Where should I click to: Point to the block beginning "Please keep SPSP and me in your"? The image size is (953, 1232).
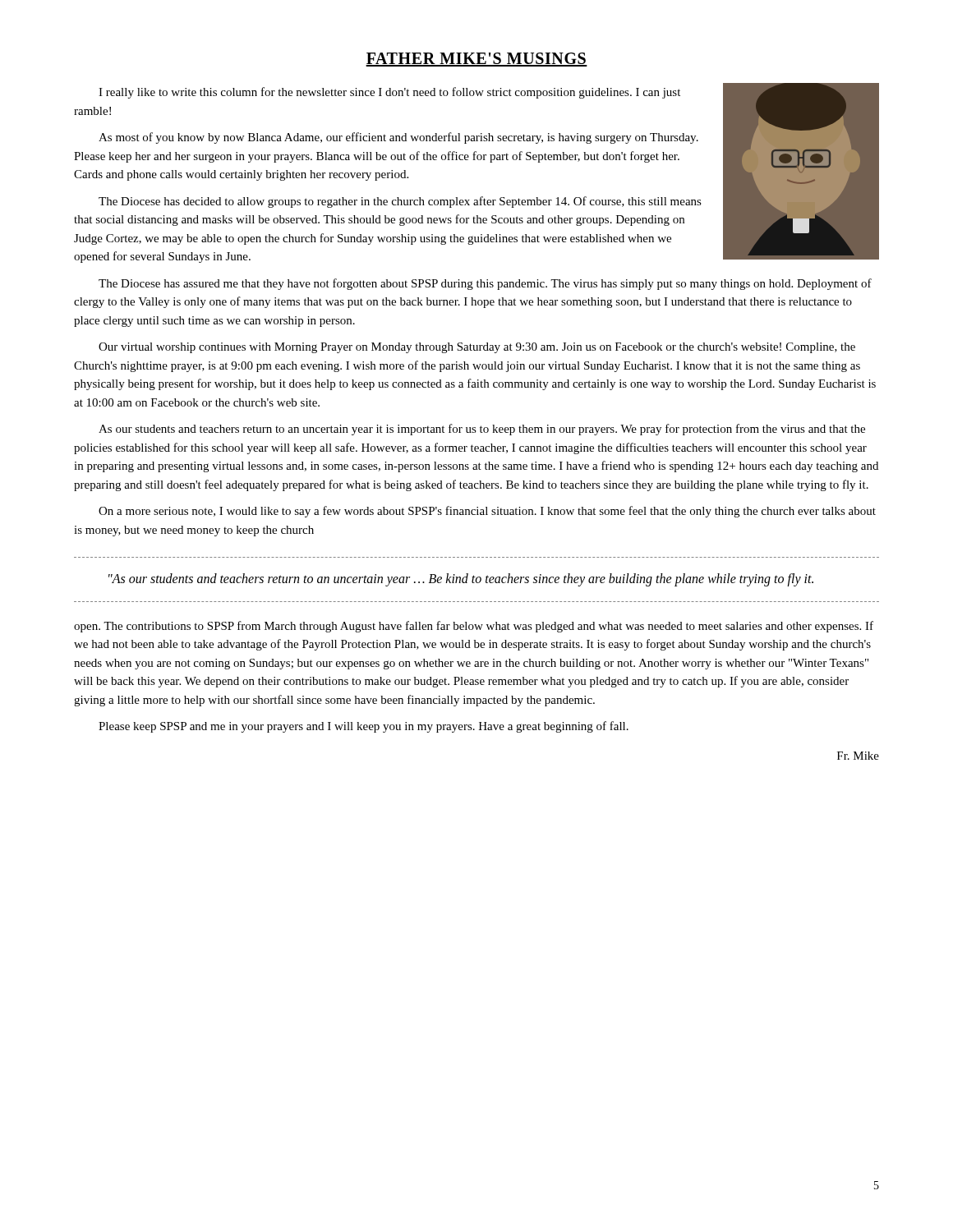click(x=476, y=727)
